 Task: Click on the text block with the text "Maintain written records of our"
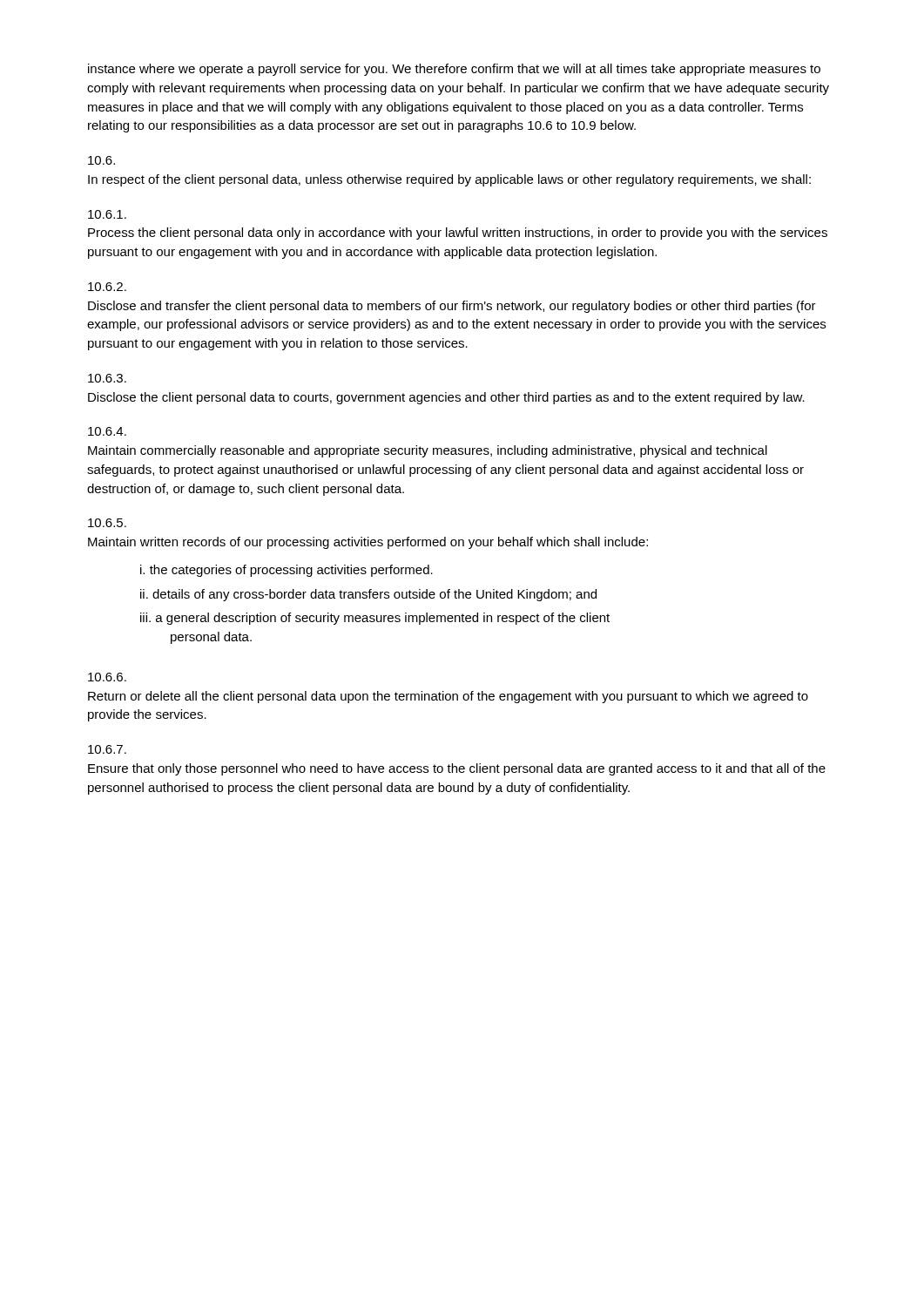(x=368, y=542)
